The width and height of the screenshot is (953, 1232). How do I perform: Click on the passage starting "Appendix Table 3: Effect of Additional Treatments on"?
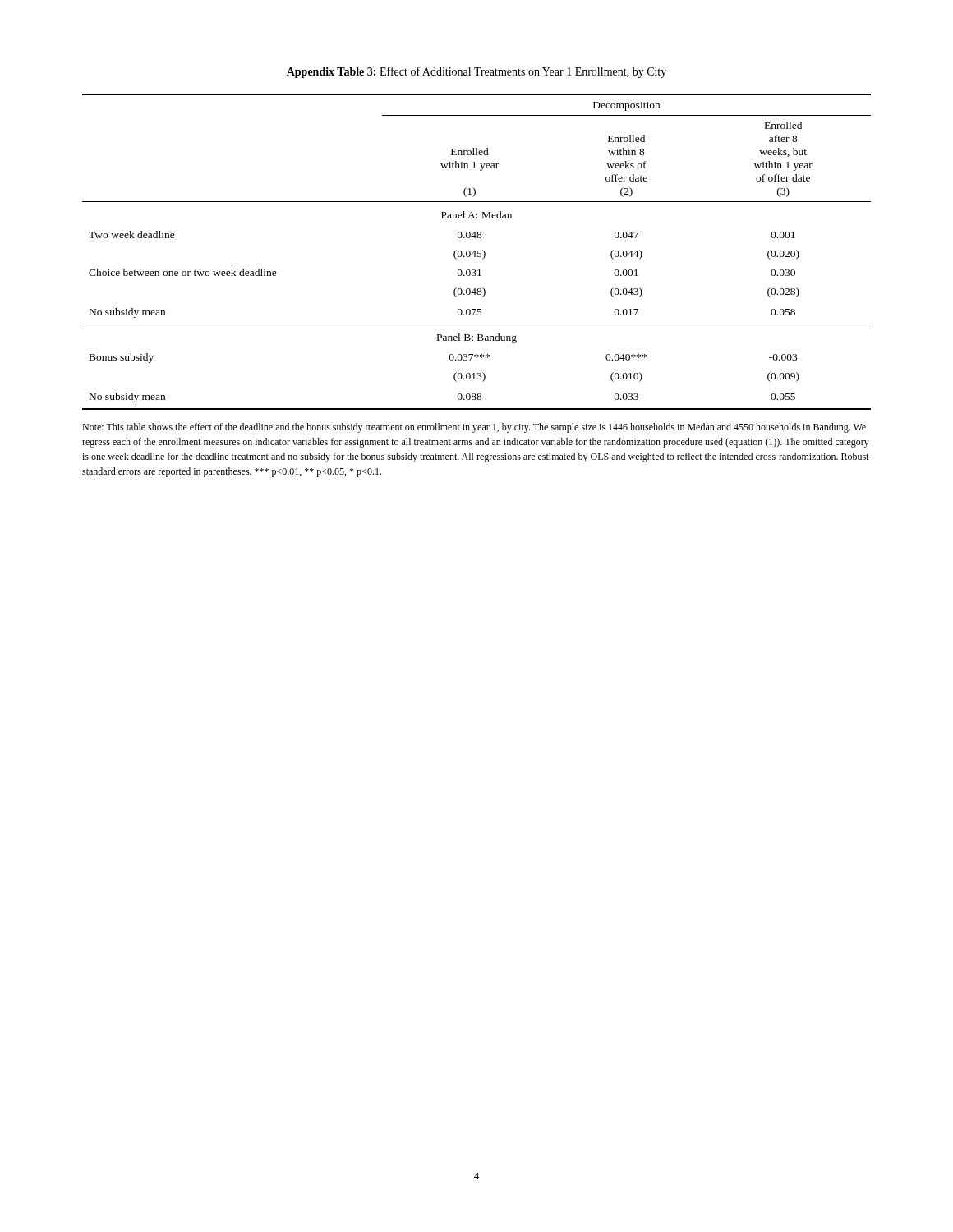[476, 72]
